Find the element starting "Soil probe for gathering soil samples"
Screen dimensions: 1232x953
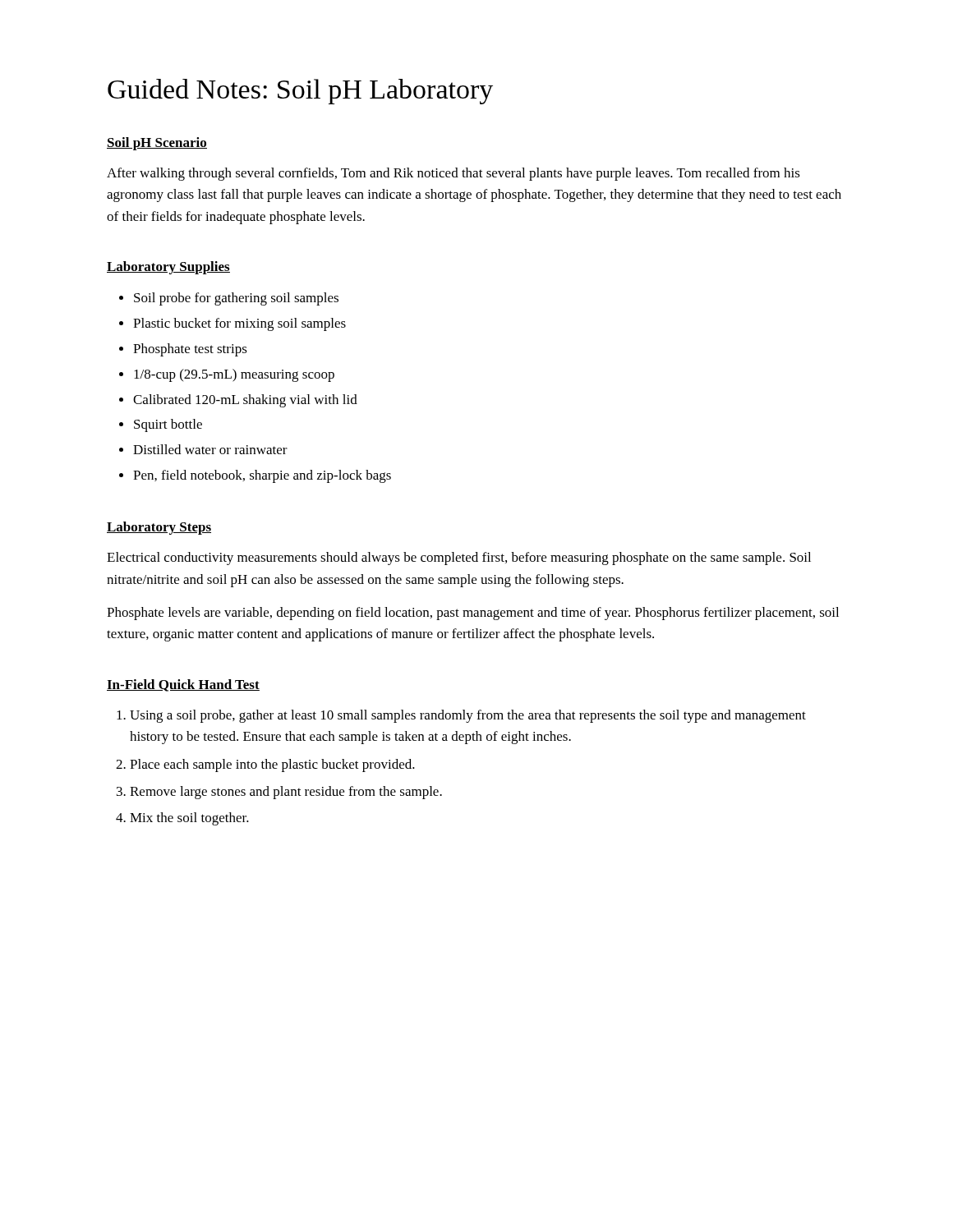pyautogui.click(x=236, y=298)
